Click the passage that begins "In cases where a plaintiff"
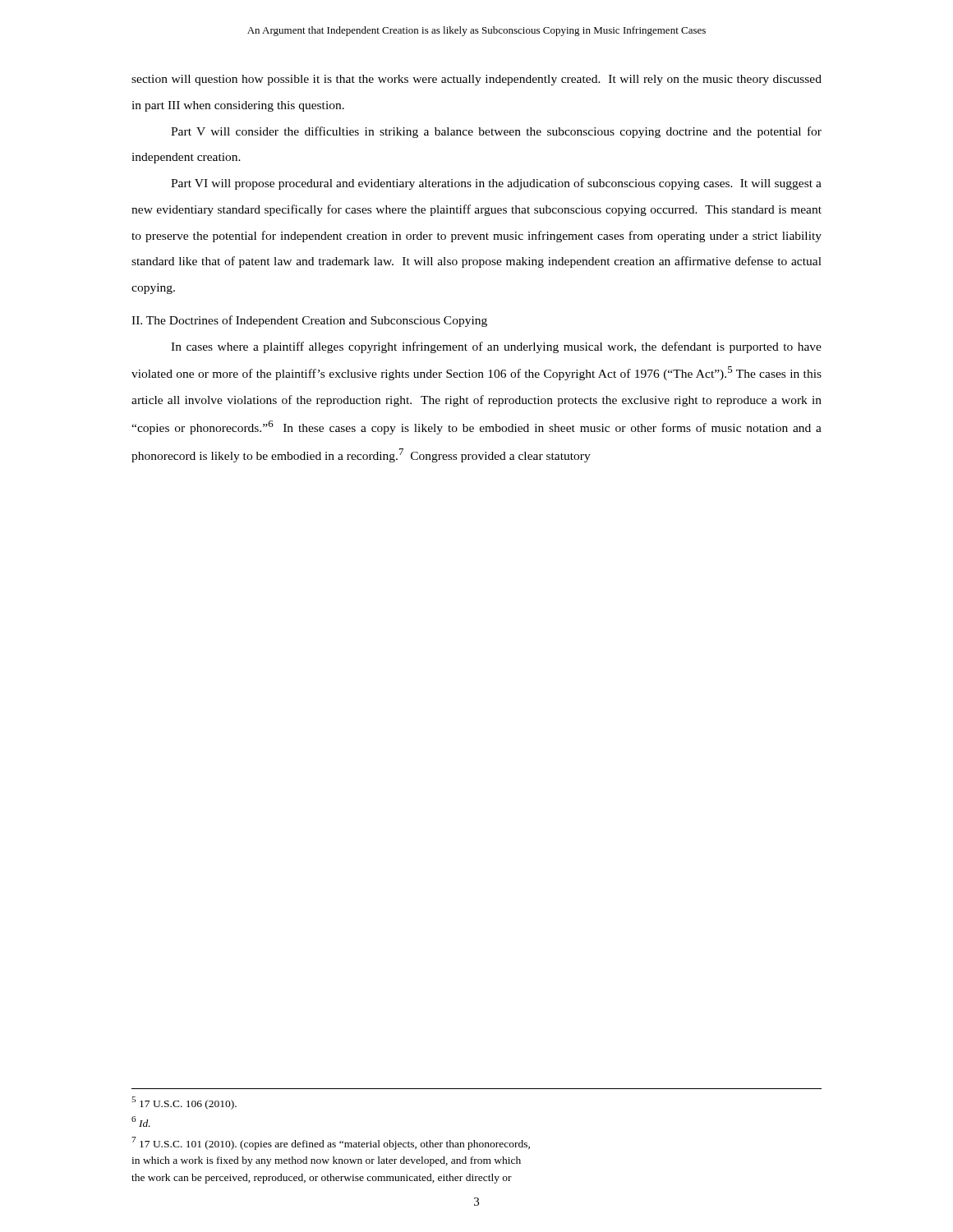Image resolution: width=953 pixels, height=1232 pixels. coord(476,401)
